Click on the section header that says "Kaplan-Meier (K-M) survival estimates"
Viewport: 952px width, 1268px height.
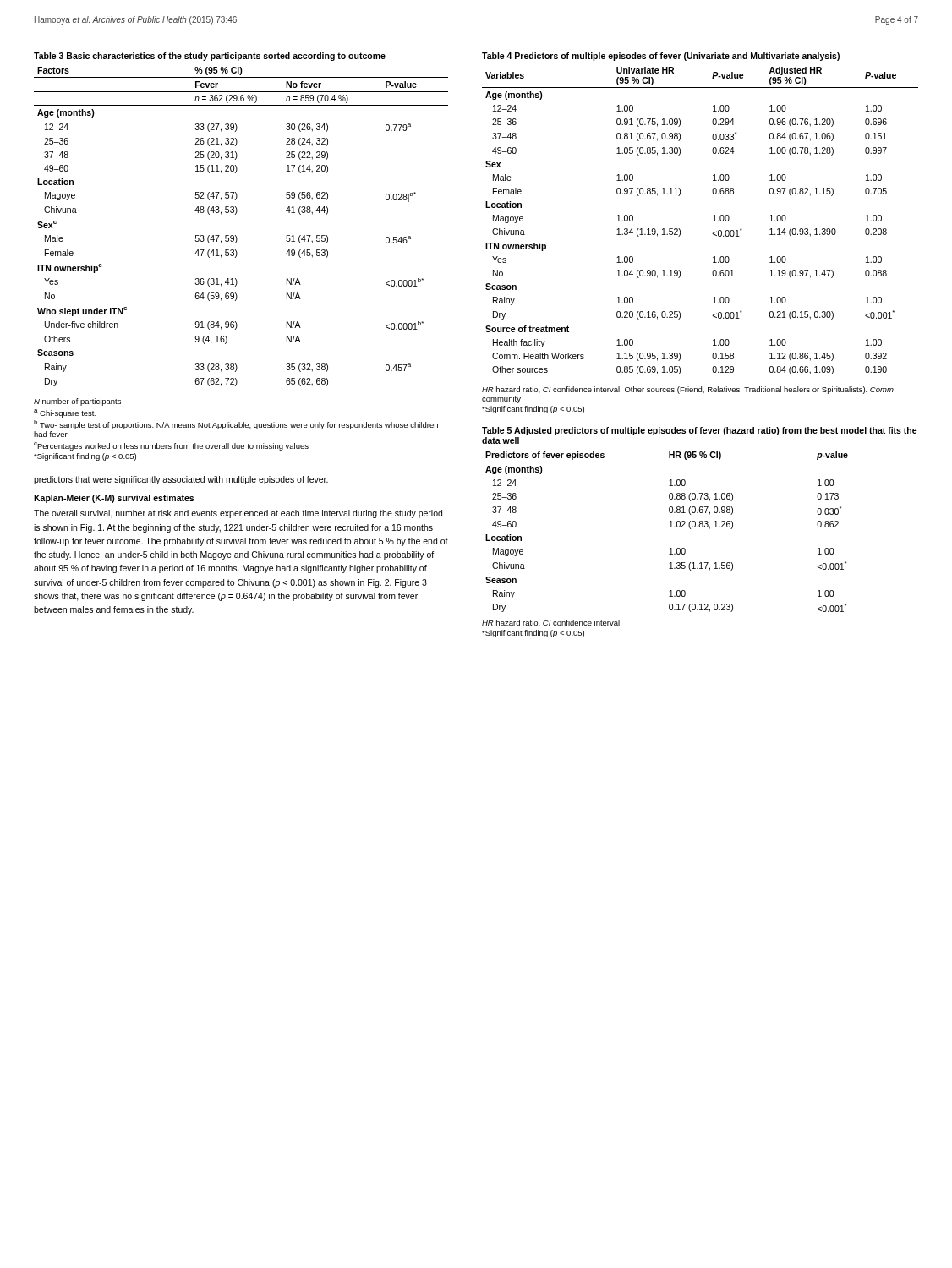click(x=114, y=498)
